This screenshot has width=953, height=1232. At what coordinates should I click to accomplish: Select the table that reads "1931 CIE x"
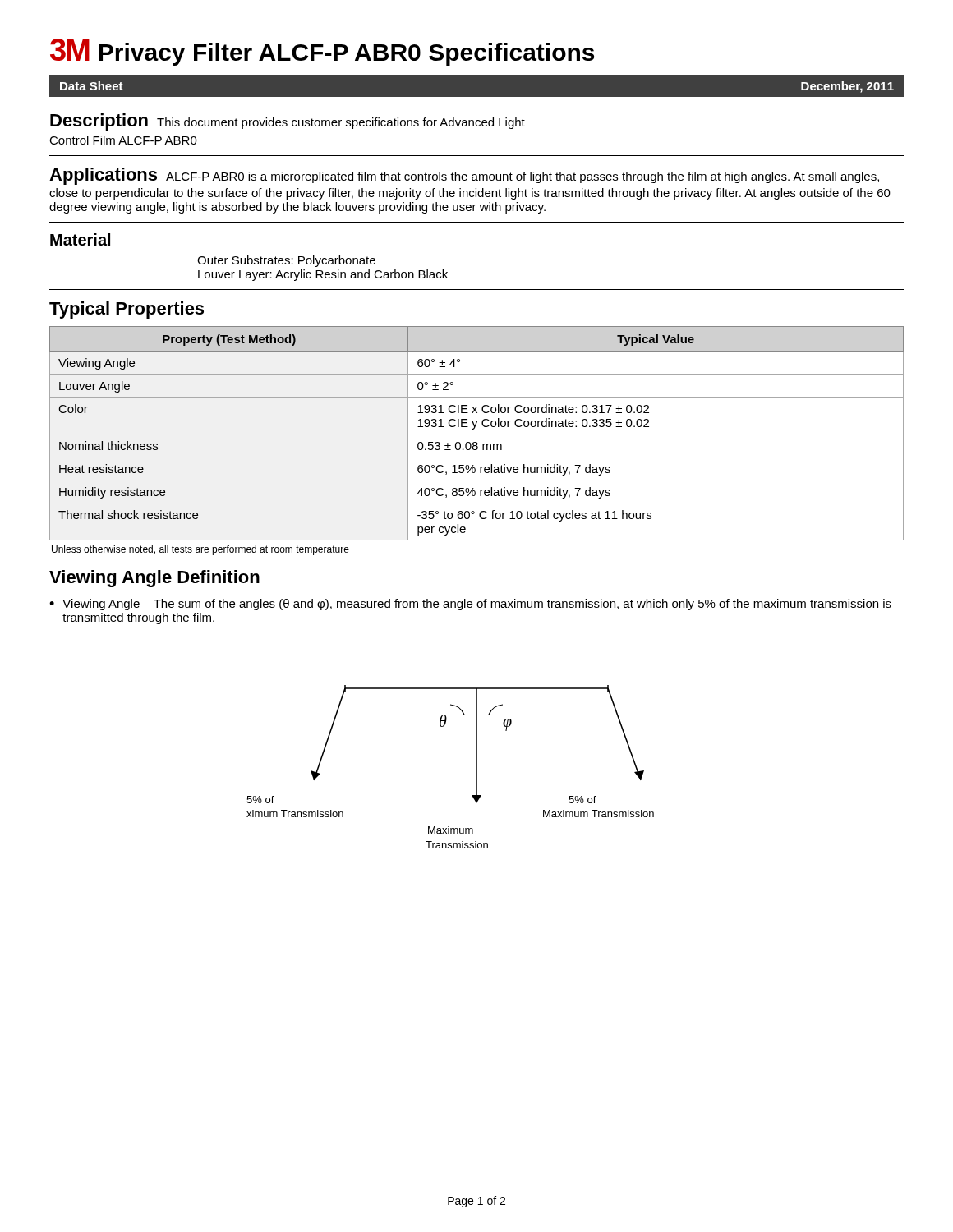pos(476,433)
